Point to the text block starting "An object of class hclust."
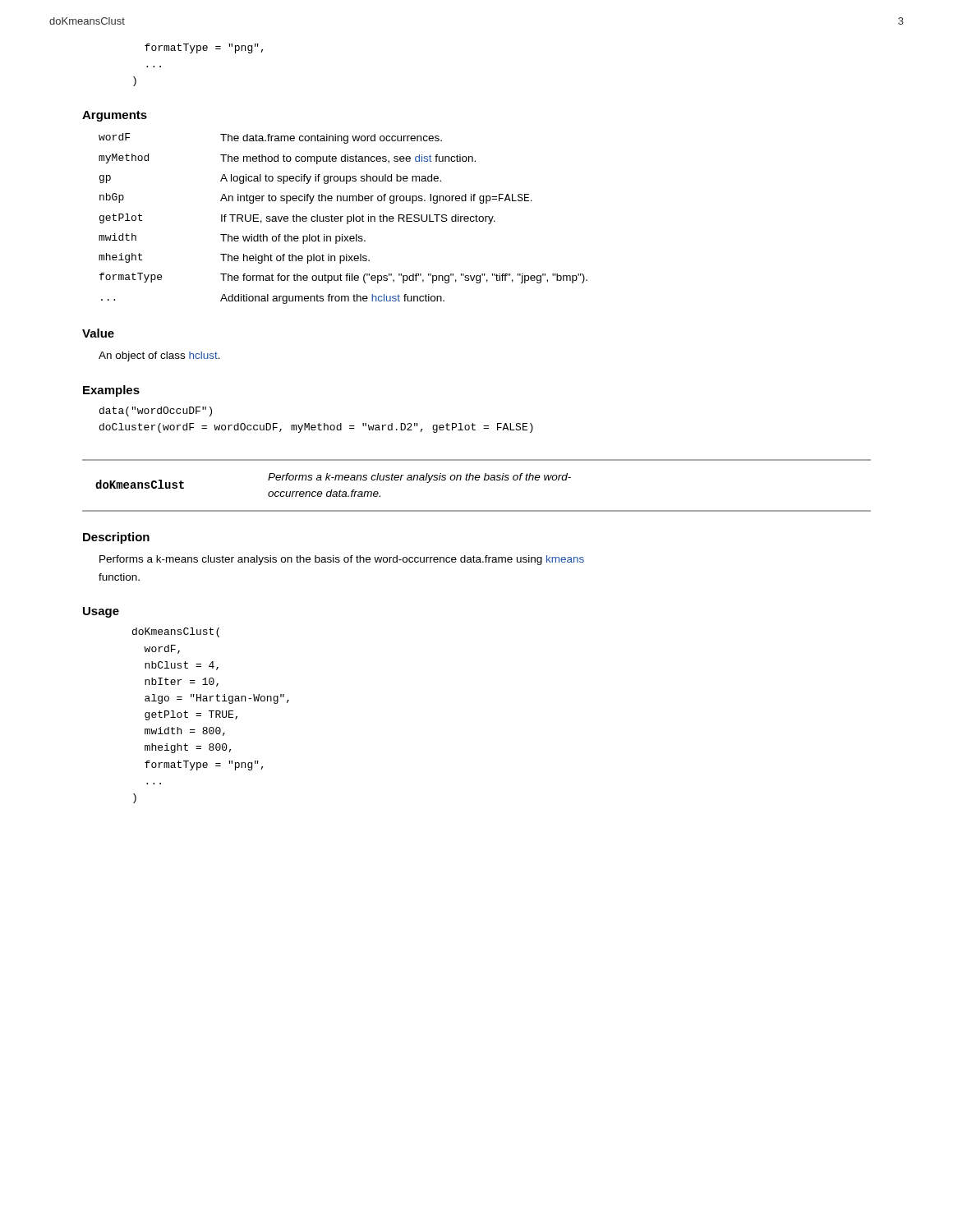Screen dimensions: 1232x953 pyautogui.click(x=160, y=355)
